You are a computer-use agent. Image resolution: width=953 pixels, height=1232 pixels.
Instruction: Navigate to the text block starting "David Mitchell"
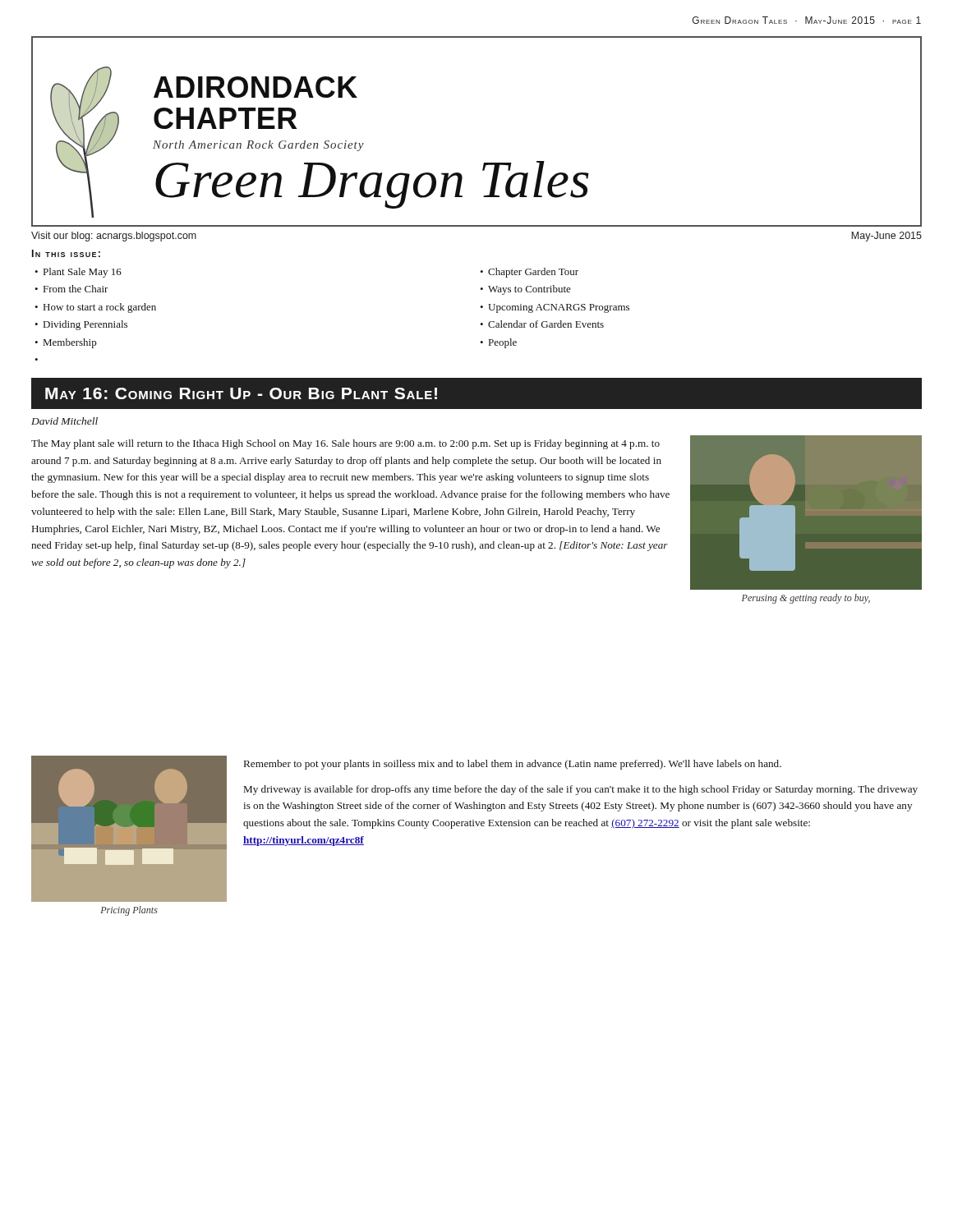[65, 421]
